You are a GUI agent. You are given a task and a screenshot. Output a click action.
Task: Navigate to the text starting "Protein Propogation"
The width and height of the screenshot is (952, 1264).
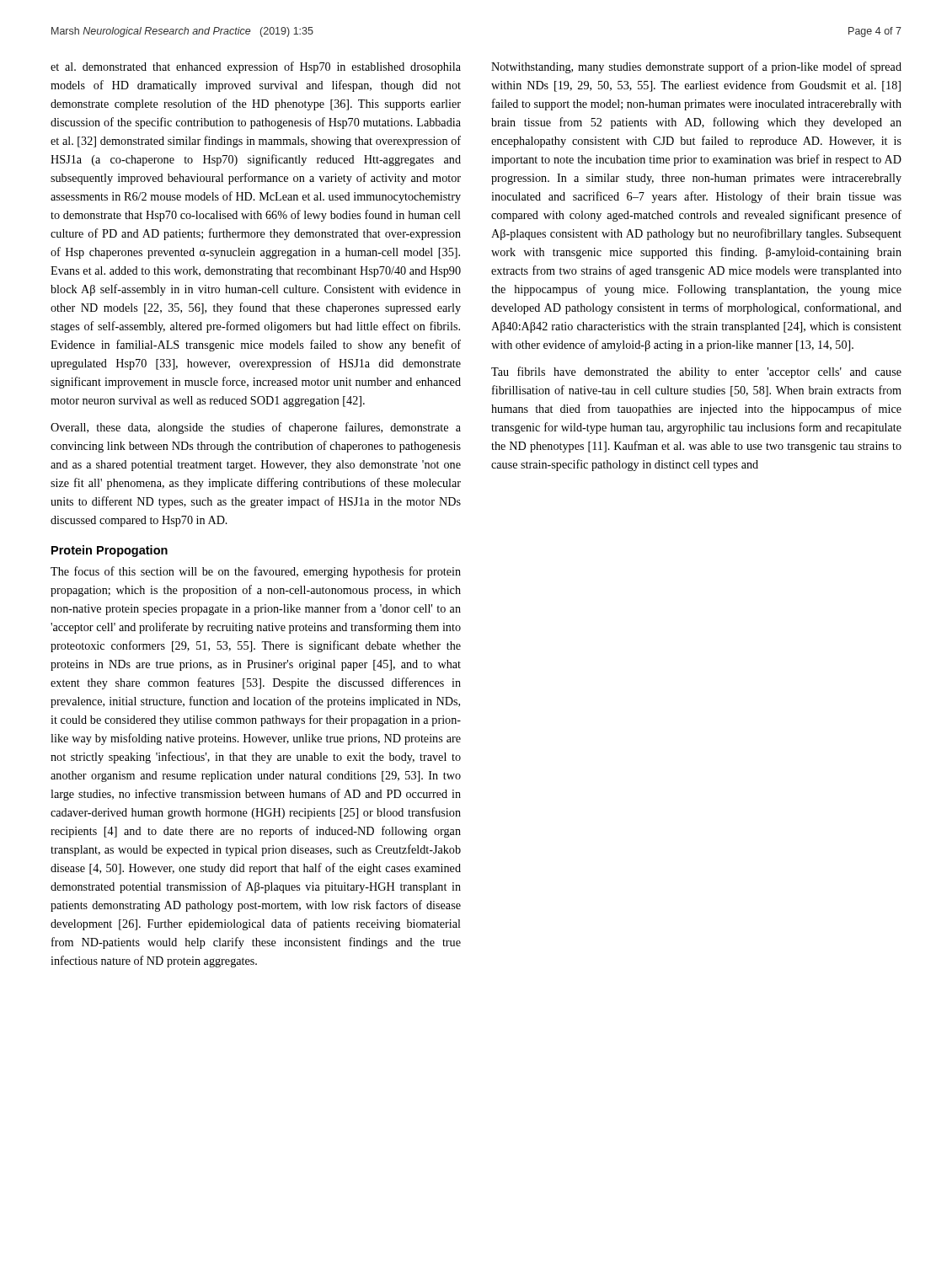109,550
